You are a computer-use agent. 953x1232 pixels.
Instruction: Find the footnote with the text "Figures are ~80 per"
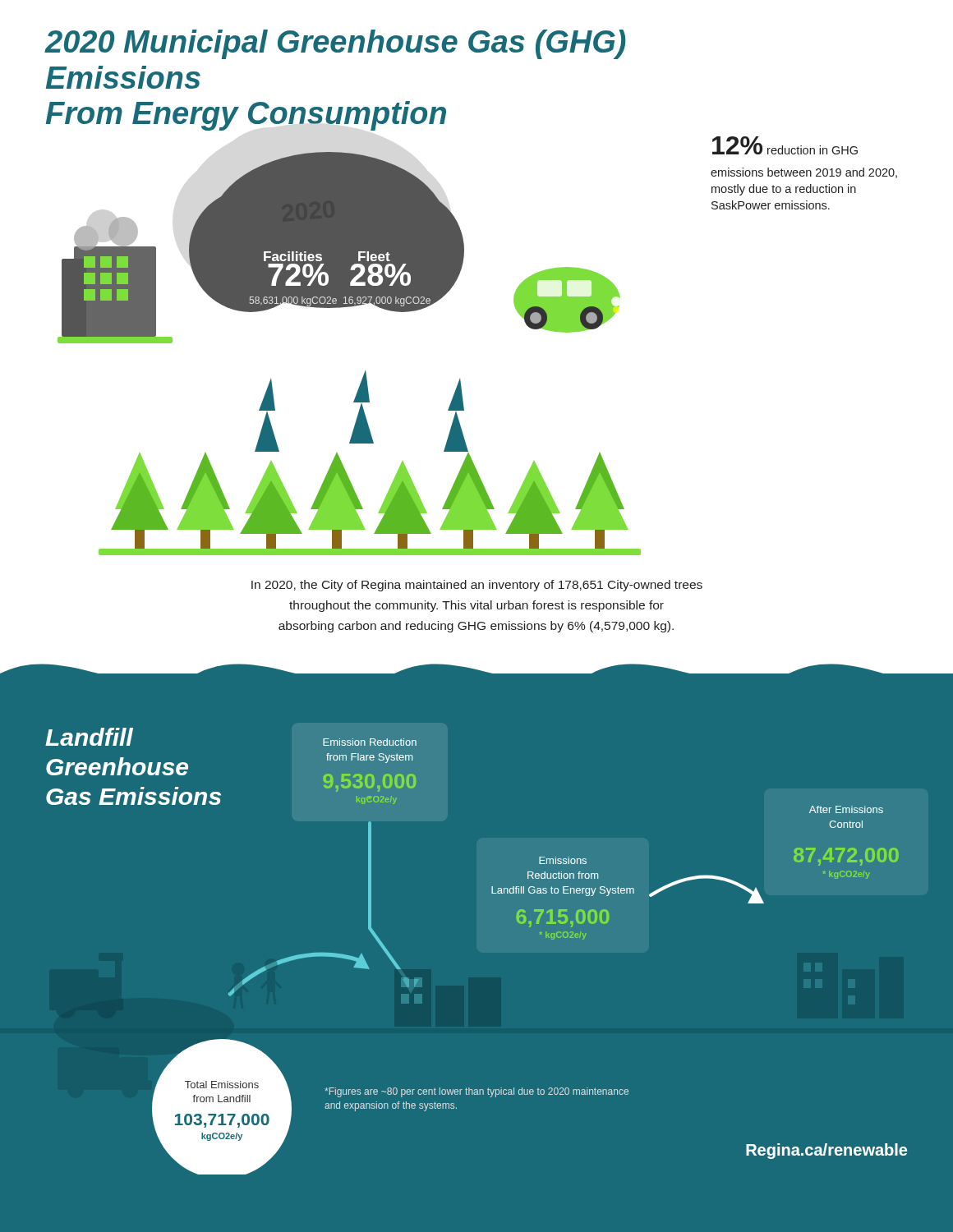[477, 1099]
